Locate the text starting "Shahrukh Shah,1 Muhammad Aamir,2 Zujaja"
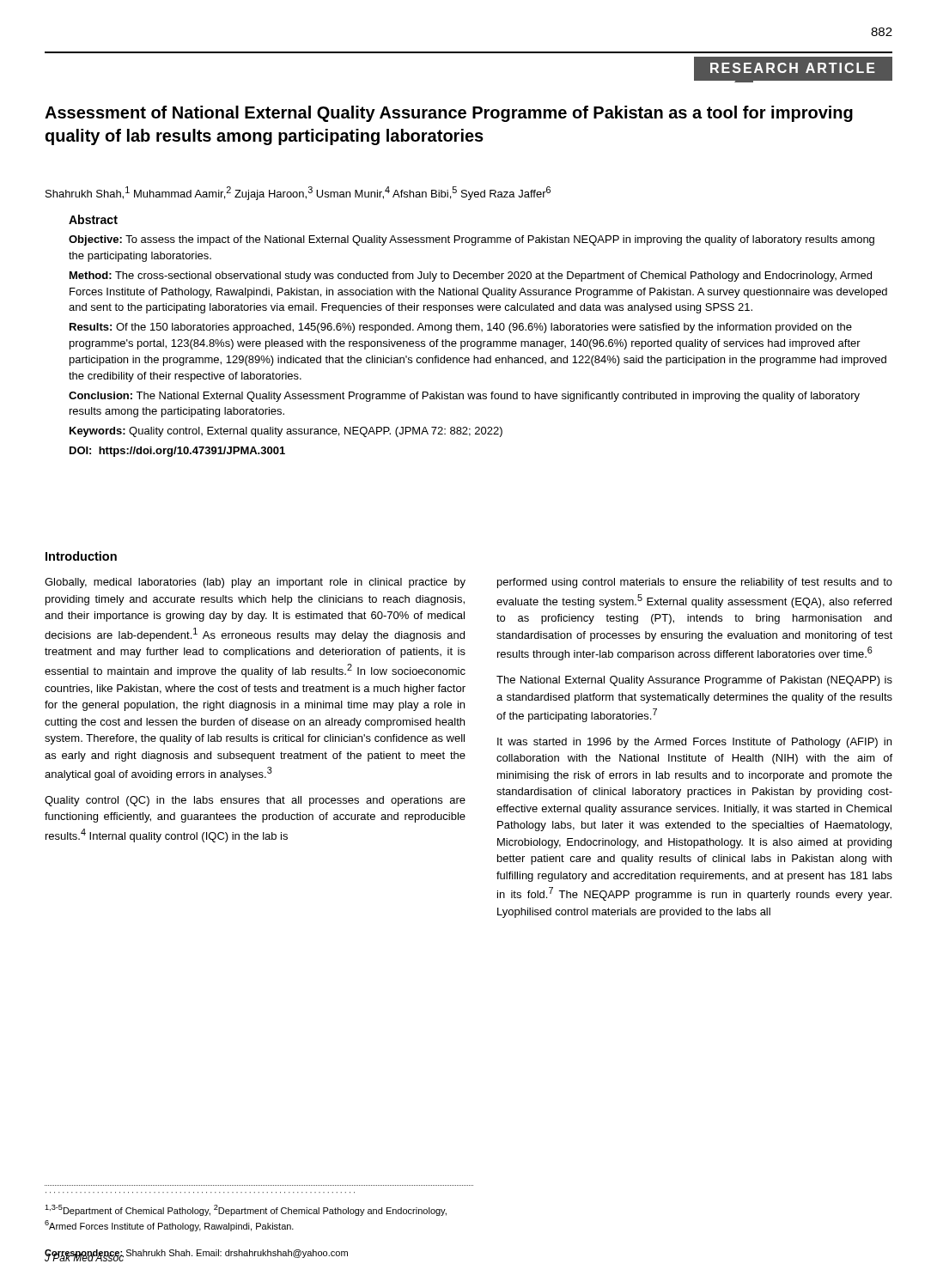 298,192
